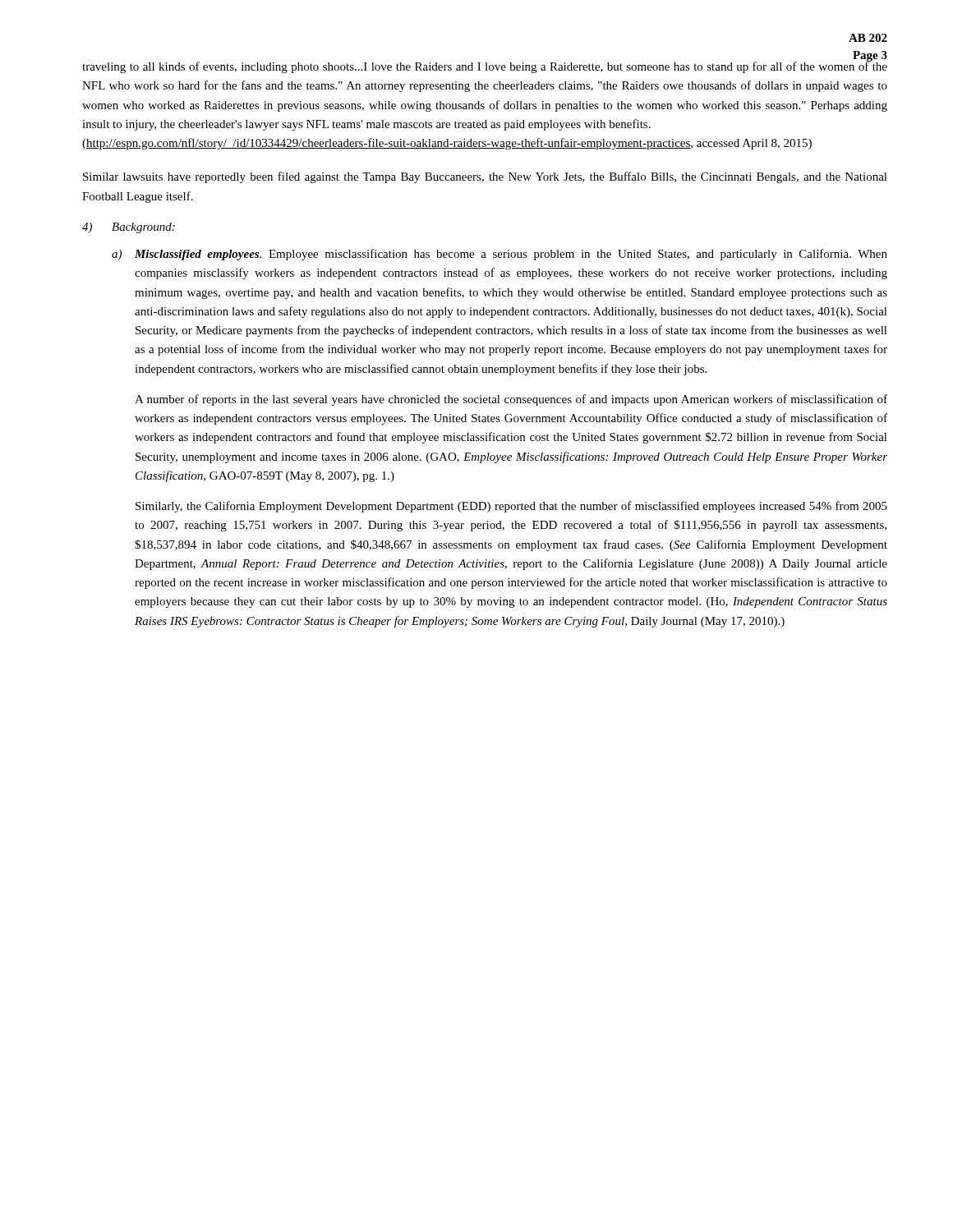Select the text block containing "A number of reports in the last"
Screen dimensions: 1232x953
tap(511, 437)
